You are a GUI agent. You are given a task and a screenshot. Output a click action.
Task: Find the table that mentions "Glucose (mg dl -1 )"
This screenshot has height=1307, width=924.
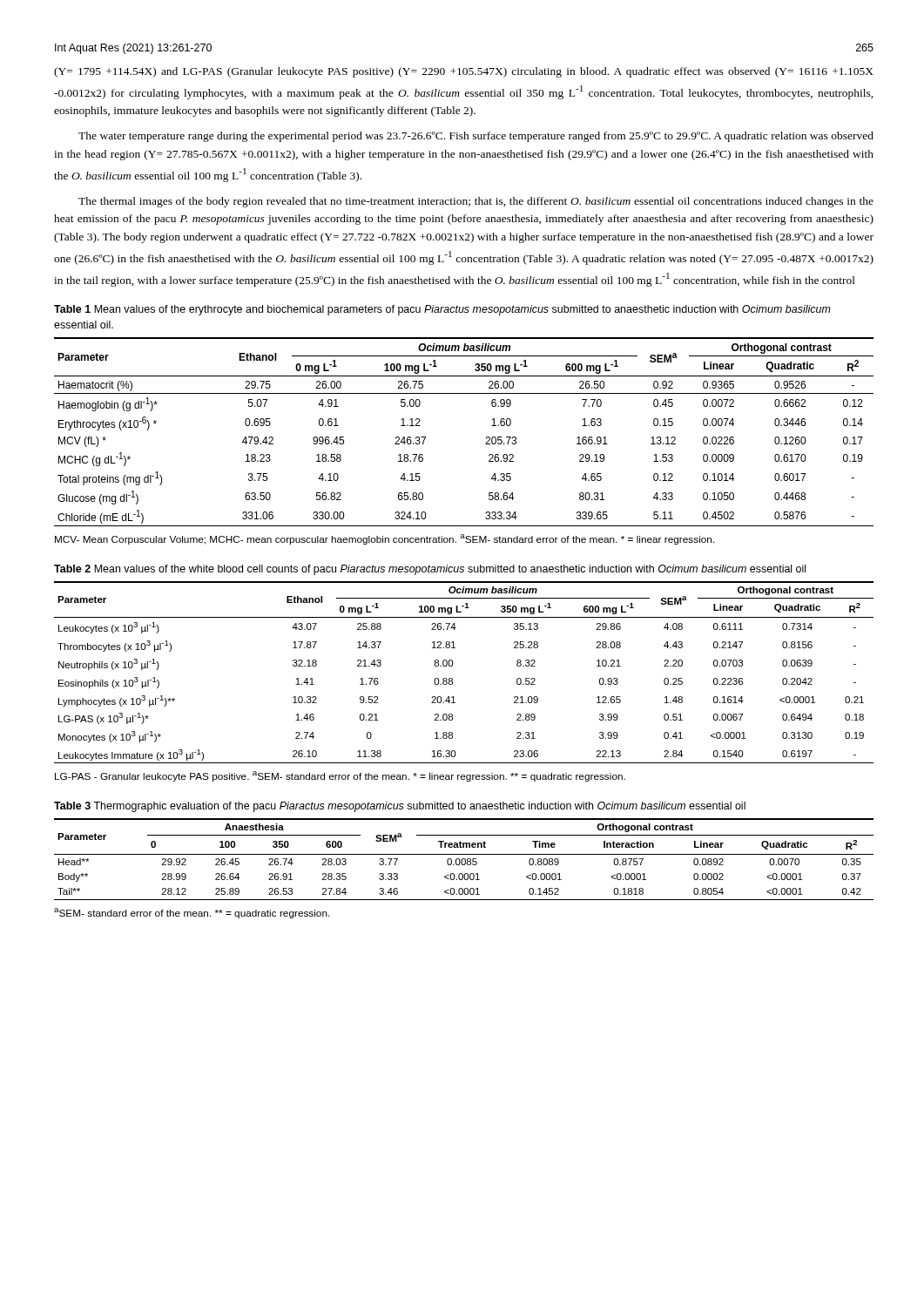pos(464,432)
